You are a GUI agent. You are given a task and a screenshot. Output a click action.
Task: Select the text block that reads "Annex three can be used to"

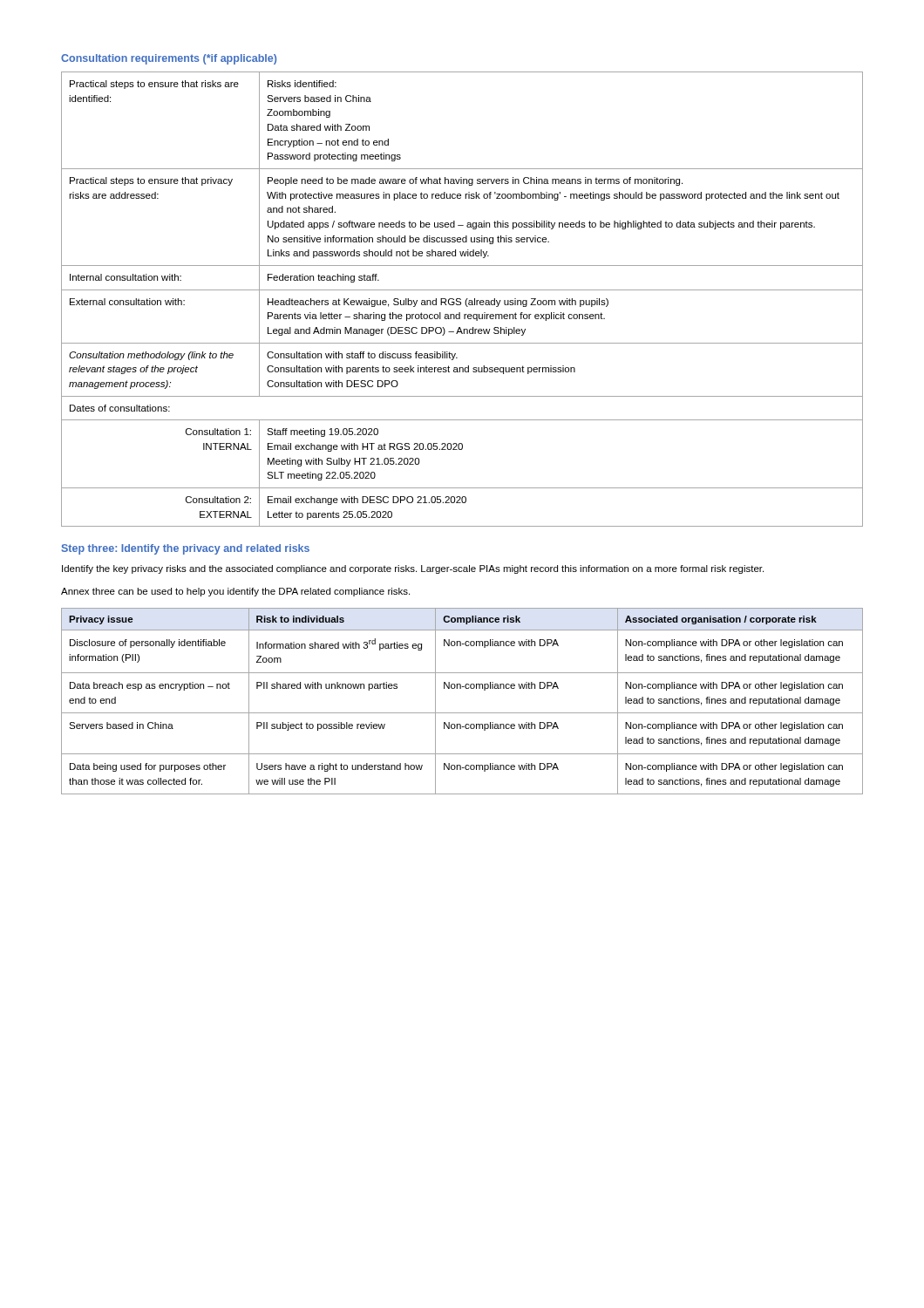236,591
